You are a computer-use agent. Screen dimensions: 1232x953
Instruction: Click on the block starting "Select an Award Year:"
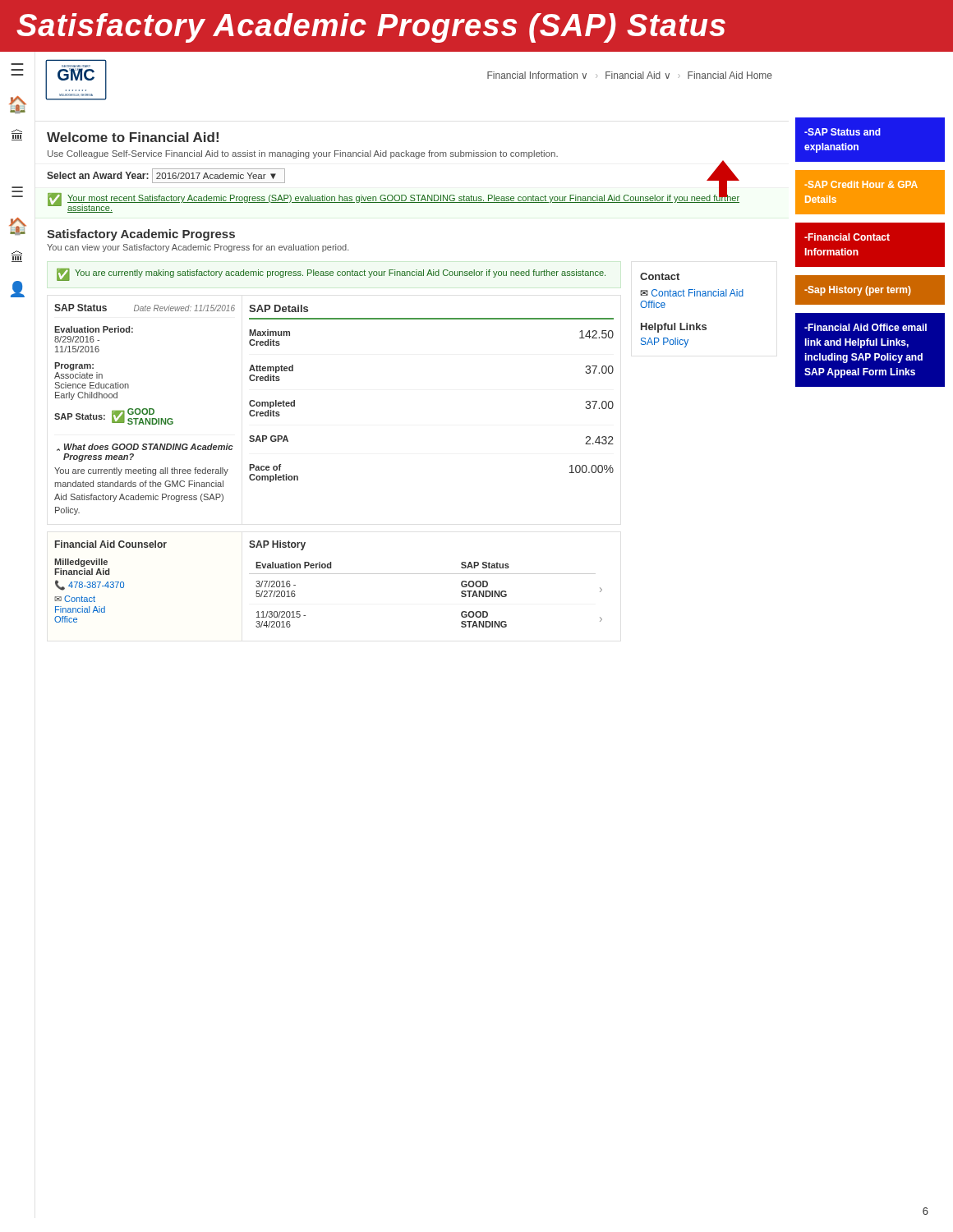[166, 176]
